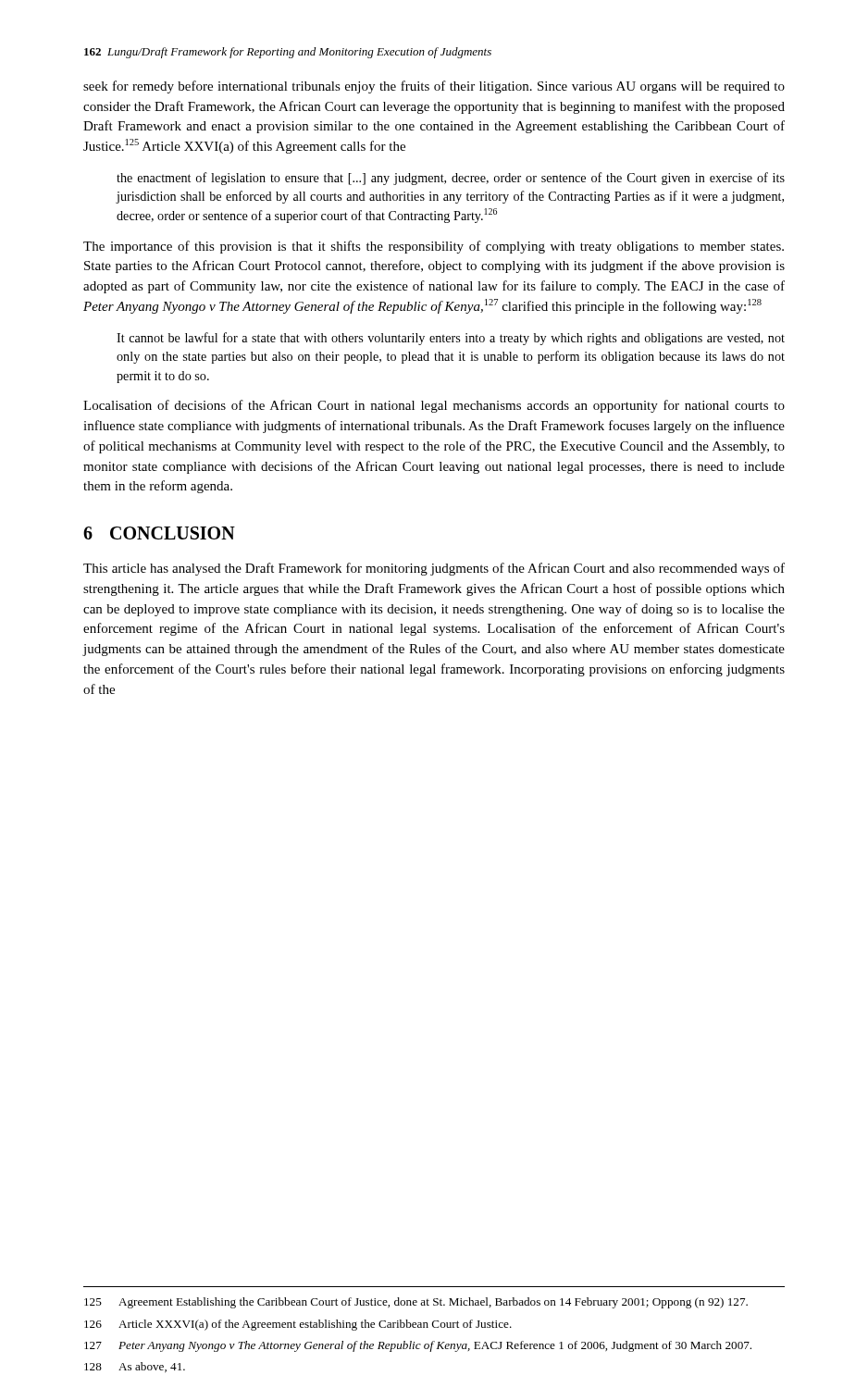Viewport: 868px width, 1388px height.
Task: Find the footnote that says "128 As above, 41."
Action: point(134,1366)
